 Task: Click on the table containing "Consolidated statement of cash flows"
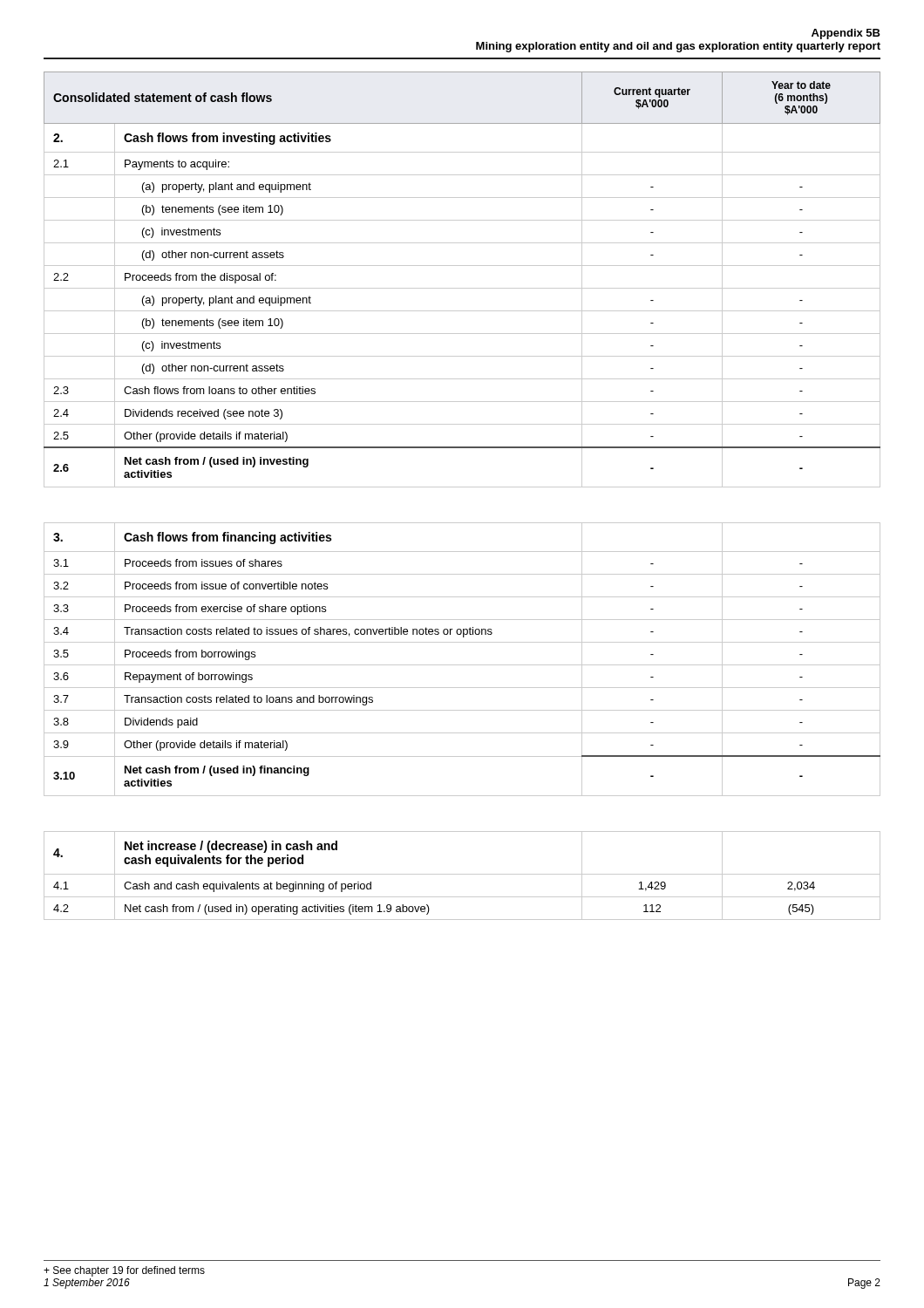(x=462, y=280)
